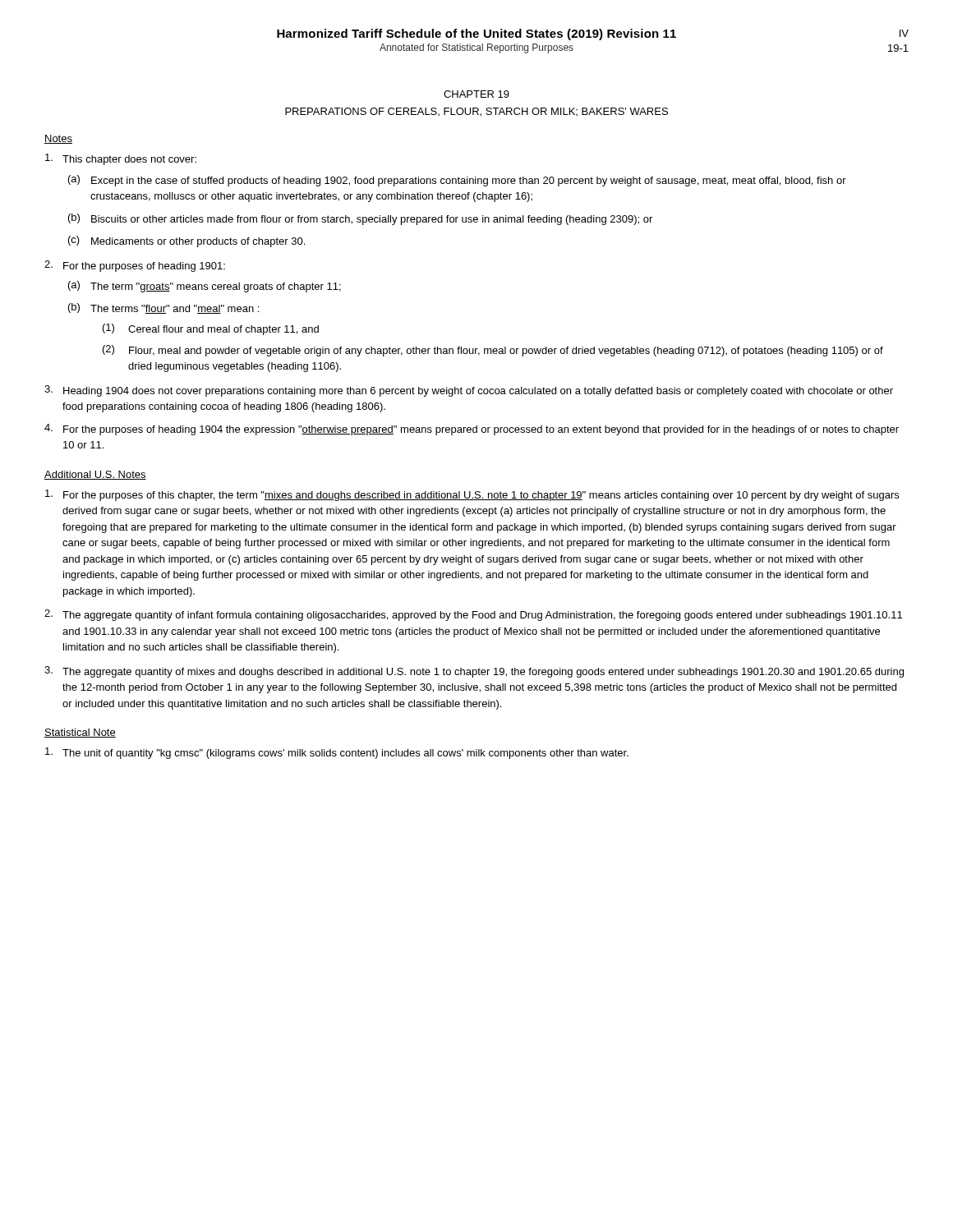Click on the title that says "CHAPTER 19"
Viewport: 953px width, 1232px height.
pyautogui.click(x=476, y=94)
